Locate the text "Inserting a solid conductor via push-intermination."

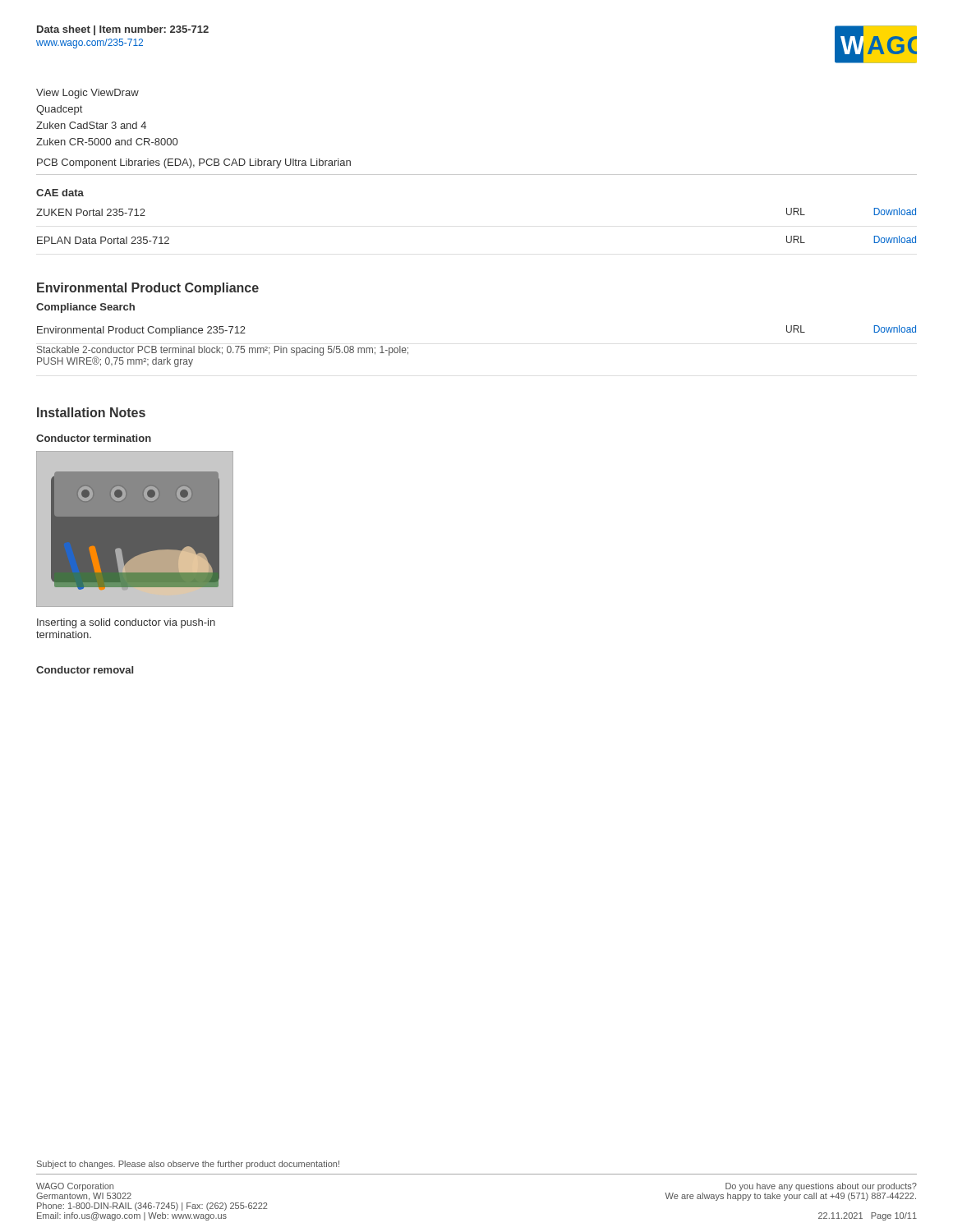tap(126, 628)
